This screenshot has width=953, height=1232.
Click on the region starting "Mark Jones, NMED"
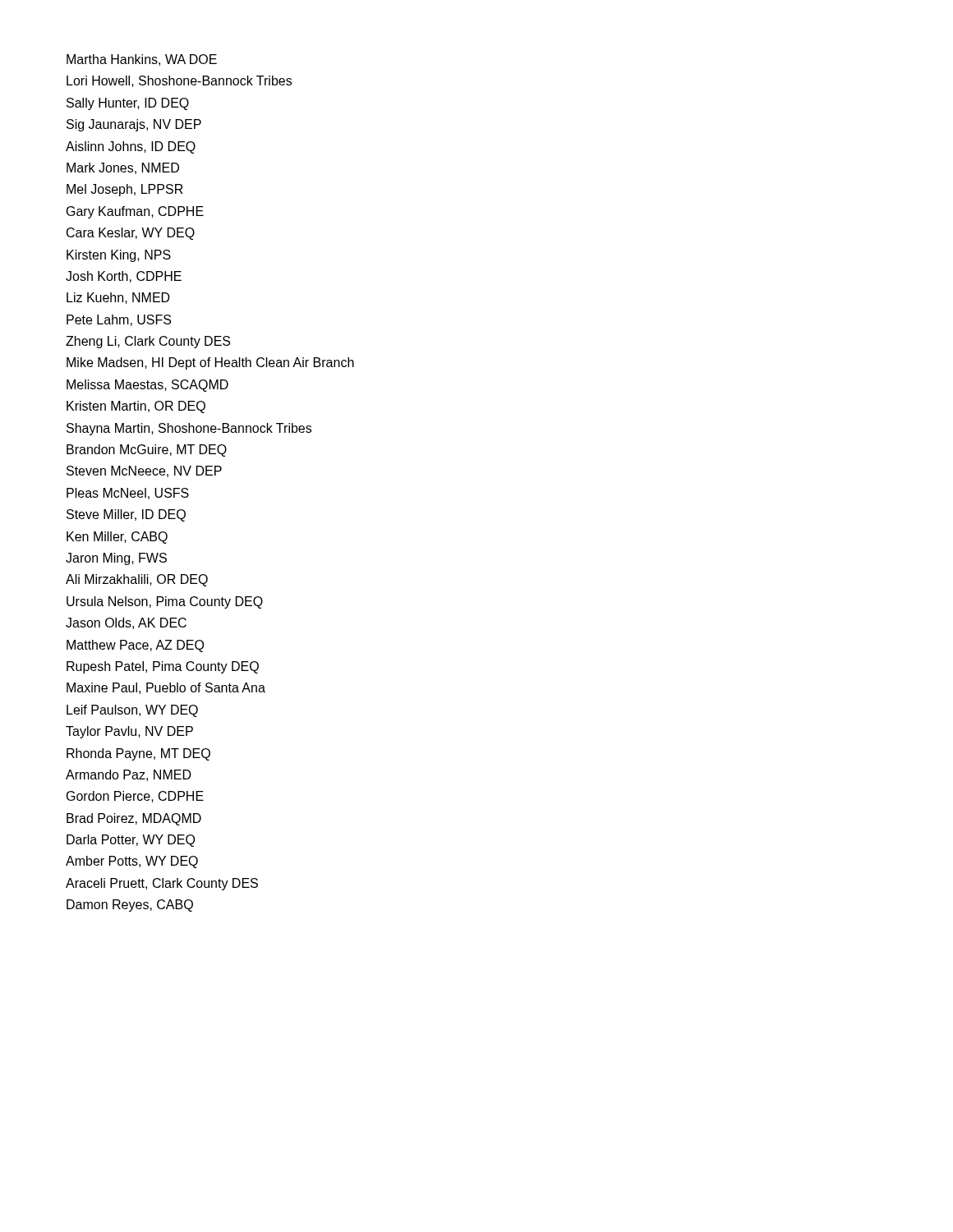pos(123,168)
